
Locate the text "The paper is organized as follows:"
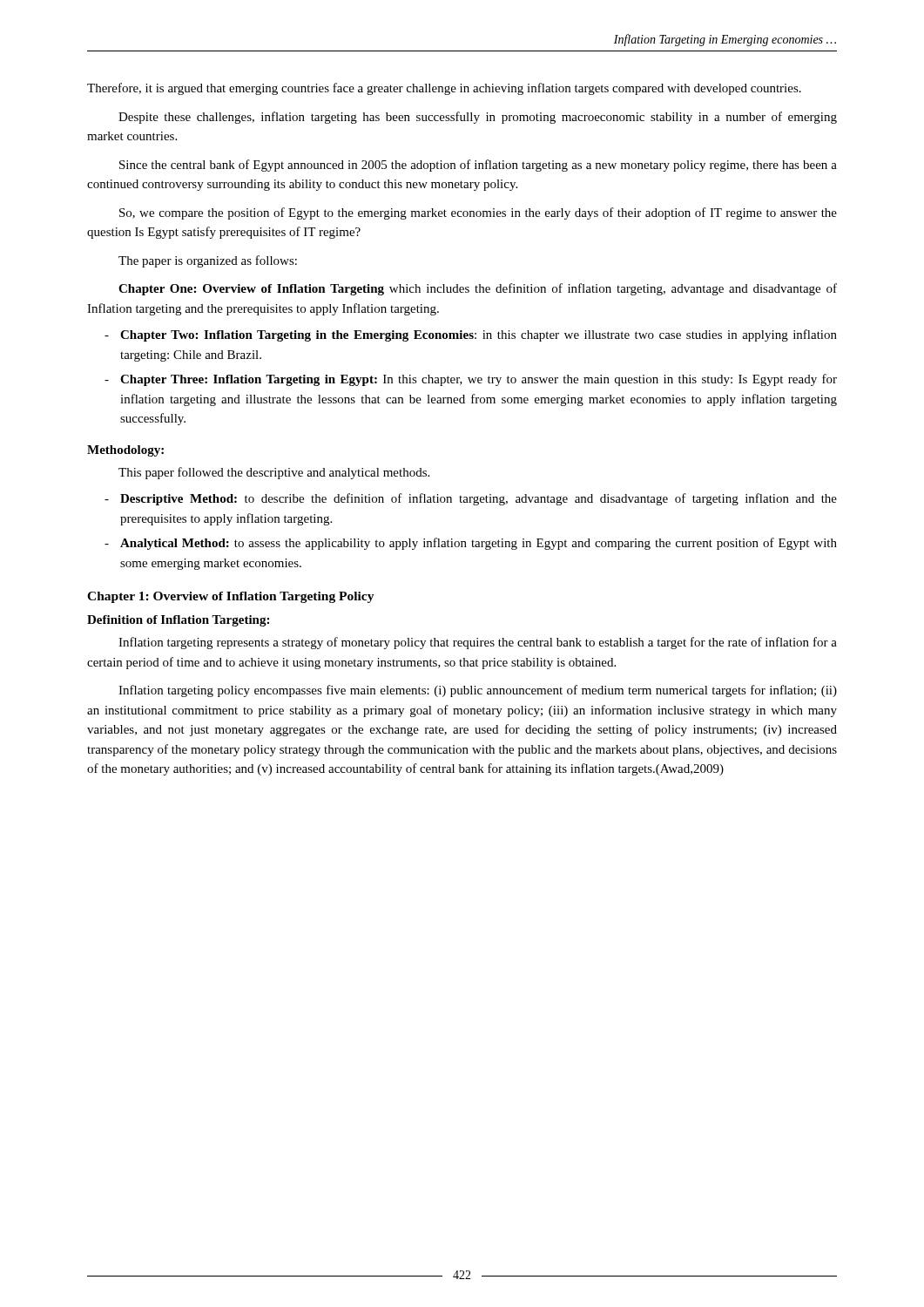pos(208,261)
